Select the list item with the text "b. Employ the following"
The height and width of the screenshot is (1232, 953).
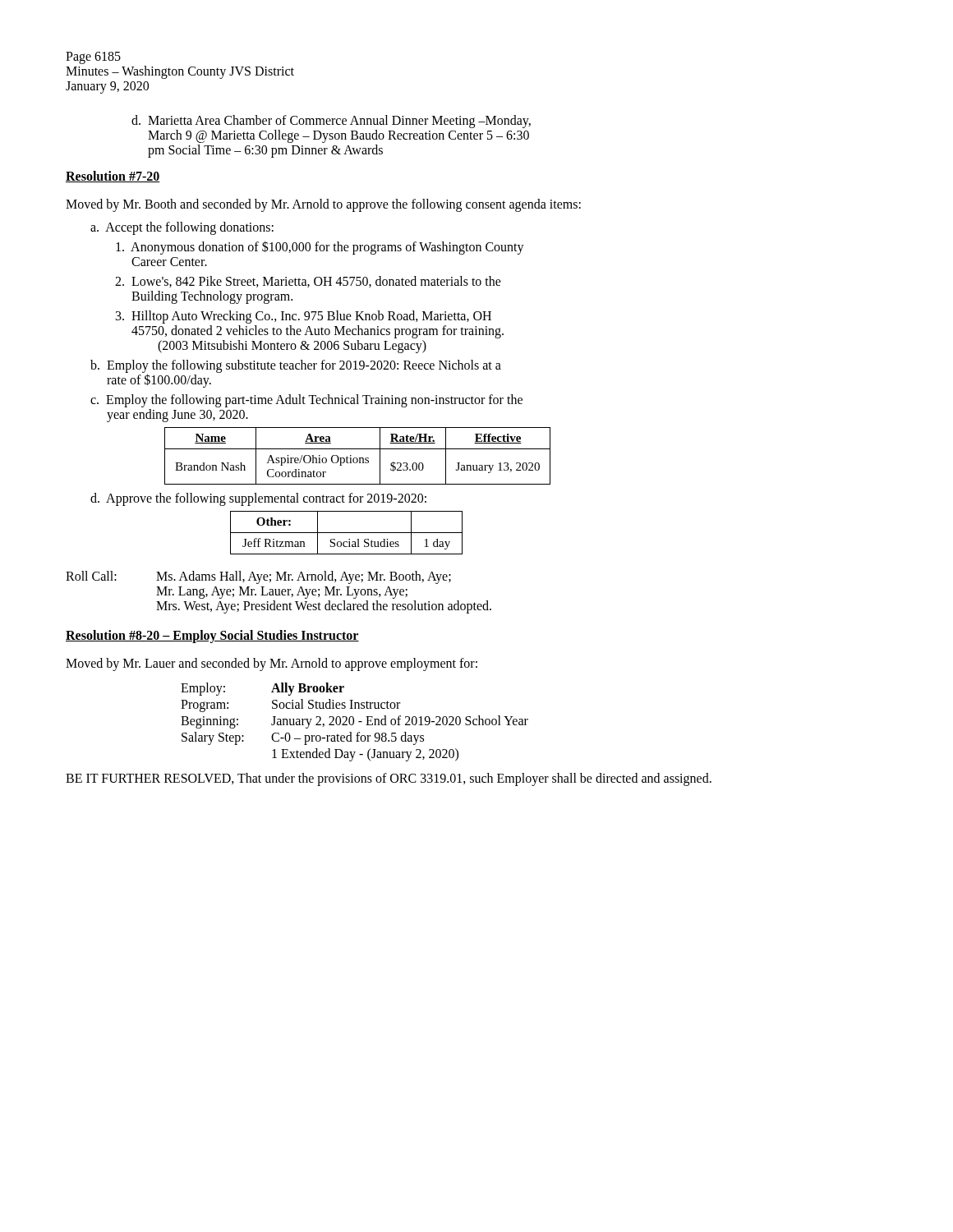pyautogui.click(x=296, y=372)
